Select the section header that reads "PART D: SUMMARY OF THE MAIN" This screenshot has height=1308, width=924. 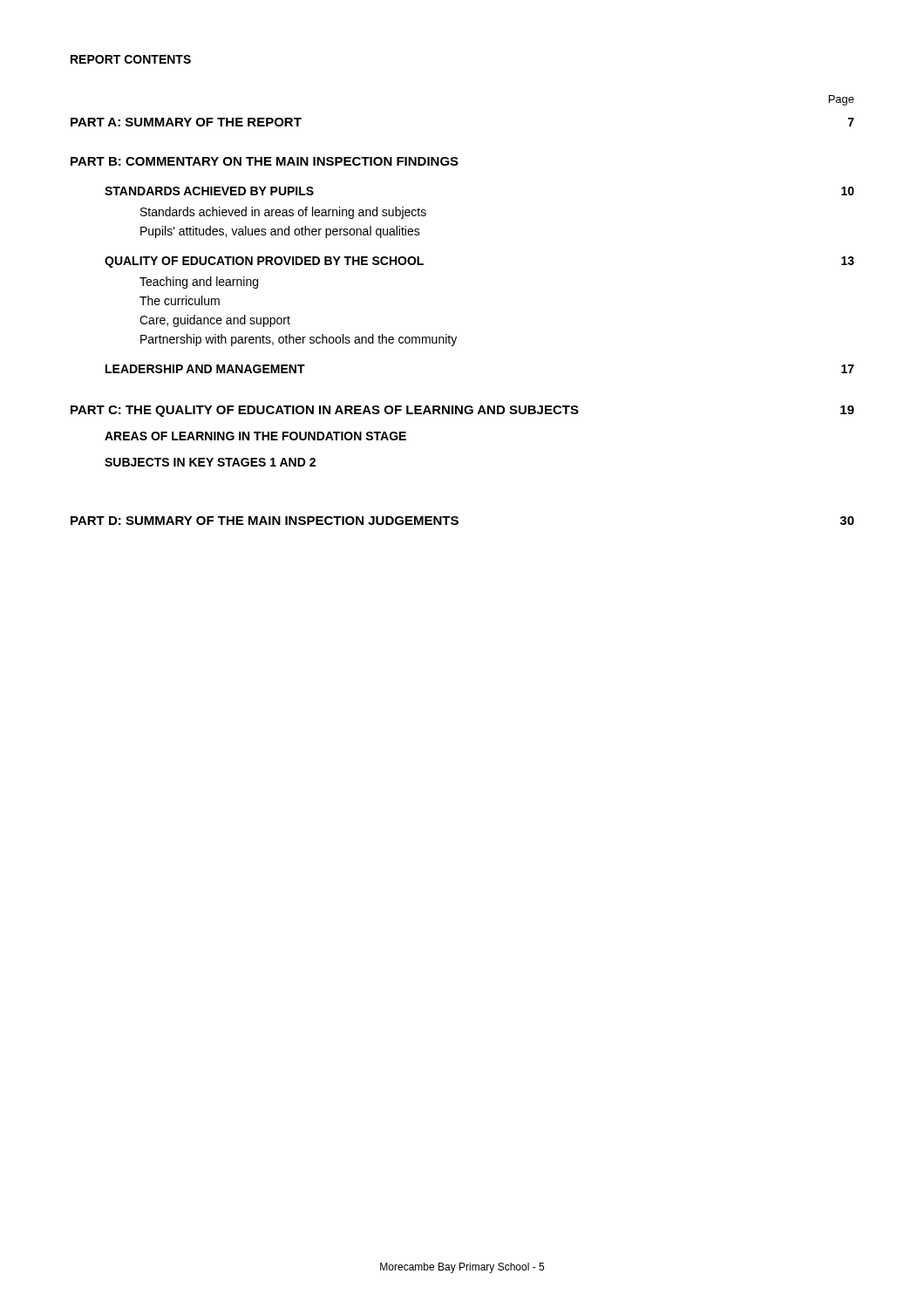pos(462,520)
